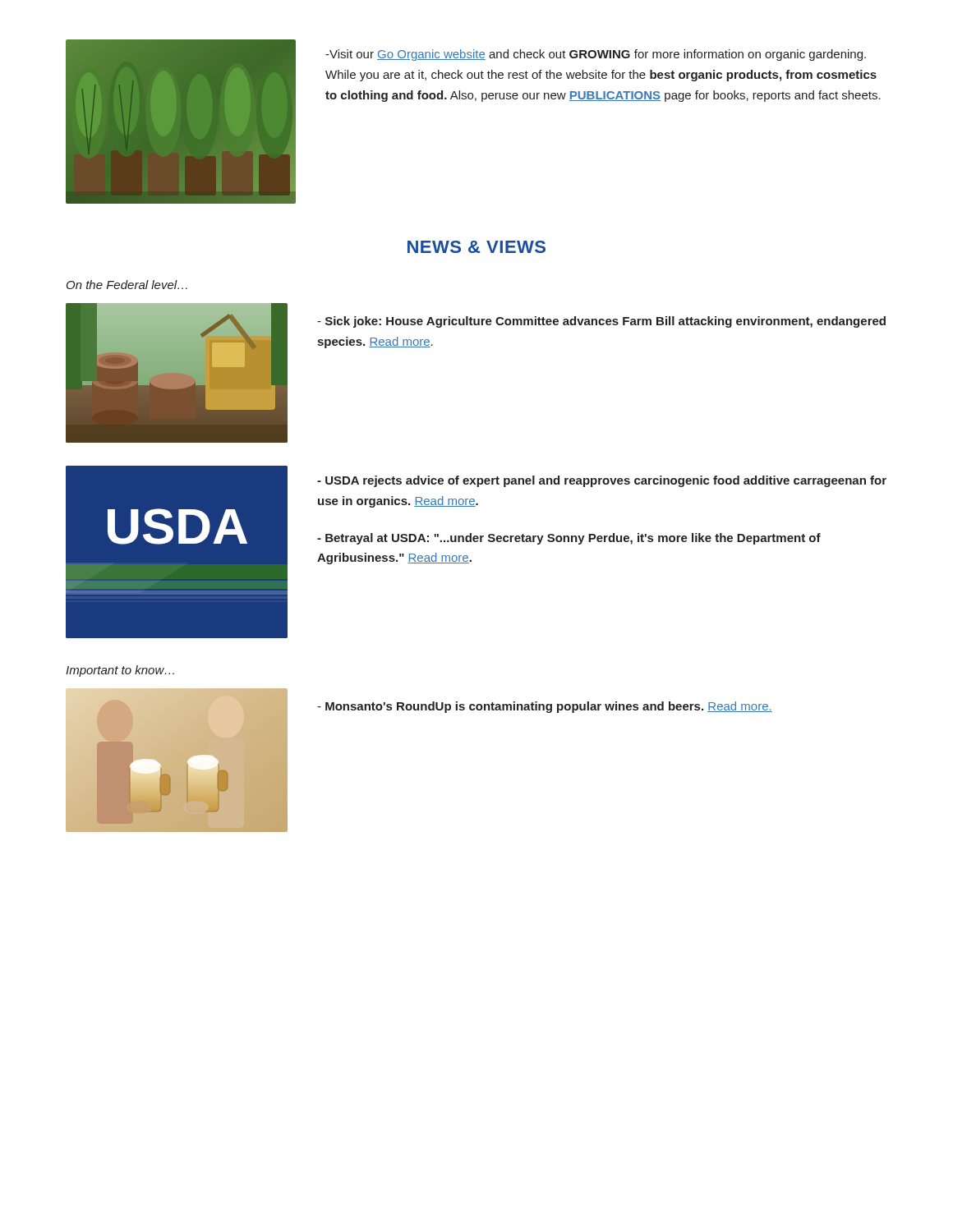Viewport: 953px width, 1232px height.
Task: Find the logo
Action: (177, 552)
